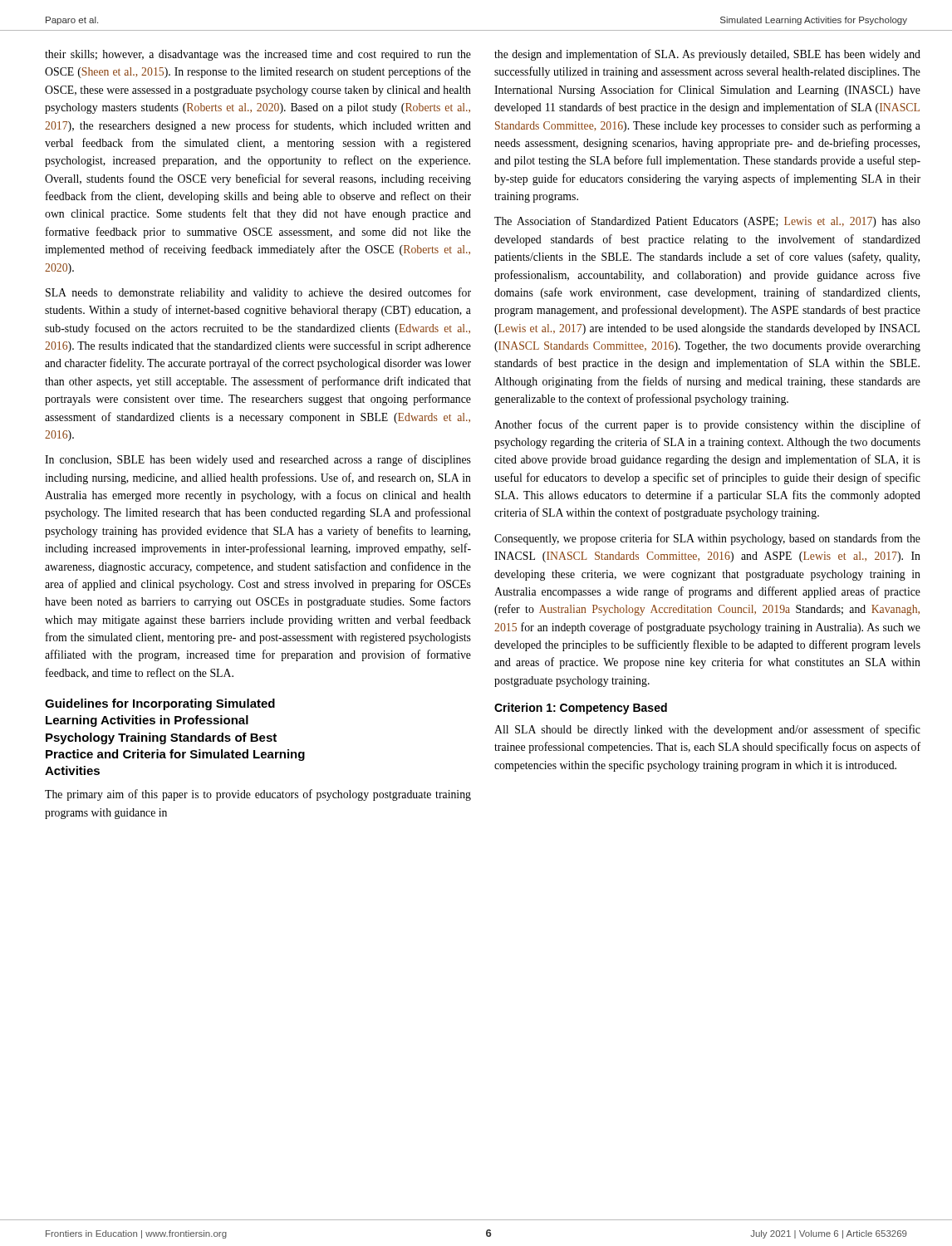Image resolution: width=952 pixels, height=1246 pixels.
Task: Navigate to the passage starting "Criterion 1: Competency"
Action: 581,709
